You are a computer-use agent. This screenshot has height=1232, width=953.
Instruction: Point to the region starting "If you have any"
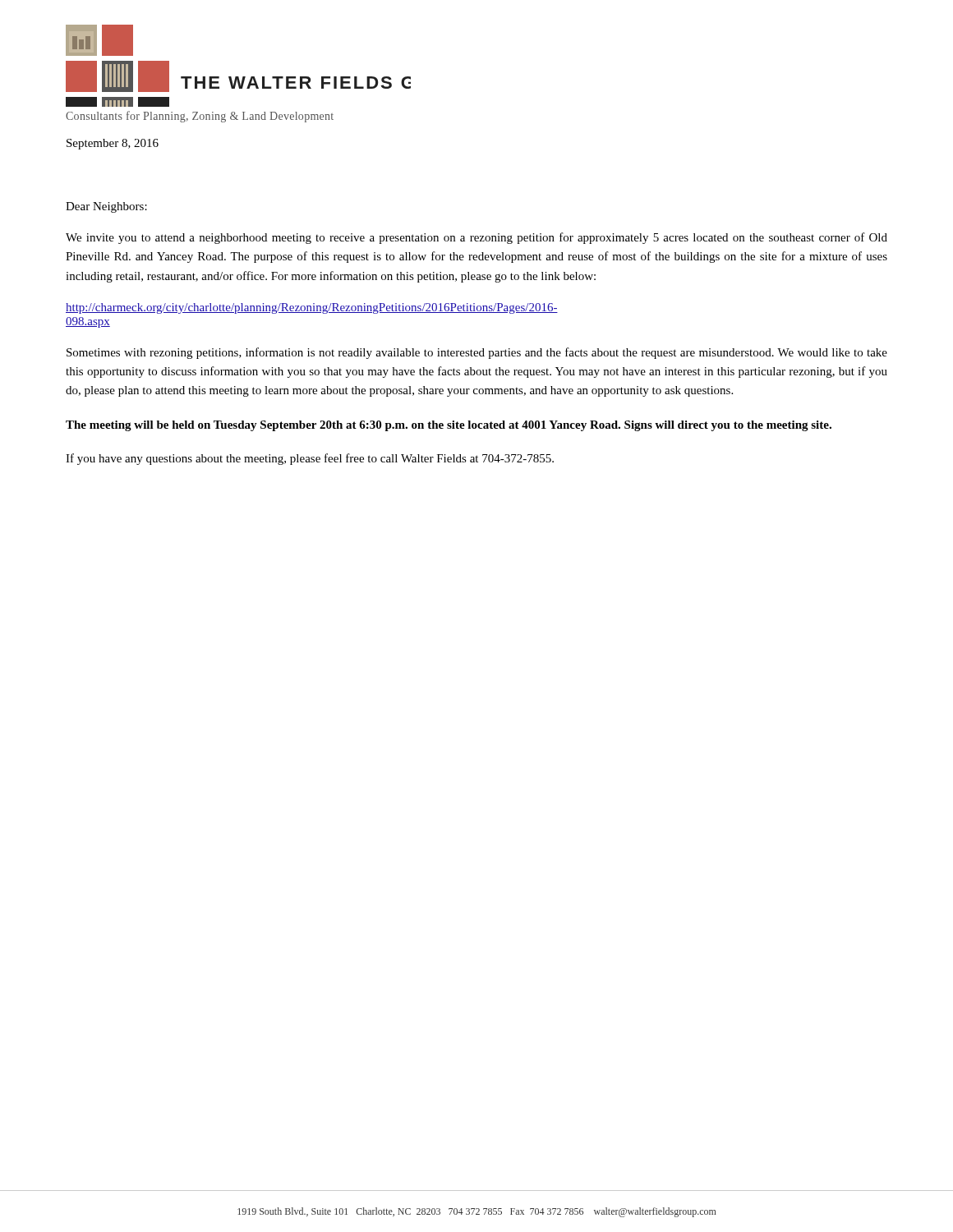[x=310, y=458]
